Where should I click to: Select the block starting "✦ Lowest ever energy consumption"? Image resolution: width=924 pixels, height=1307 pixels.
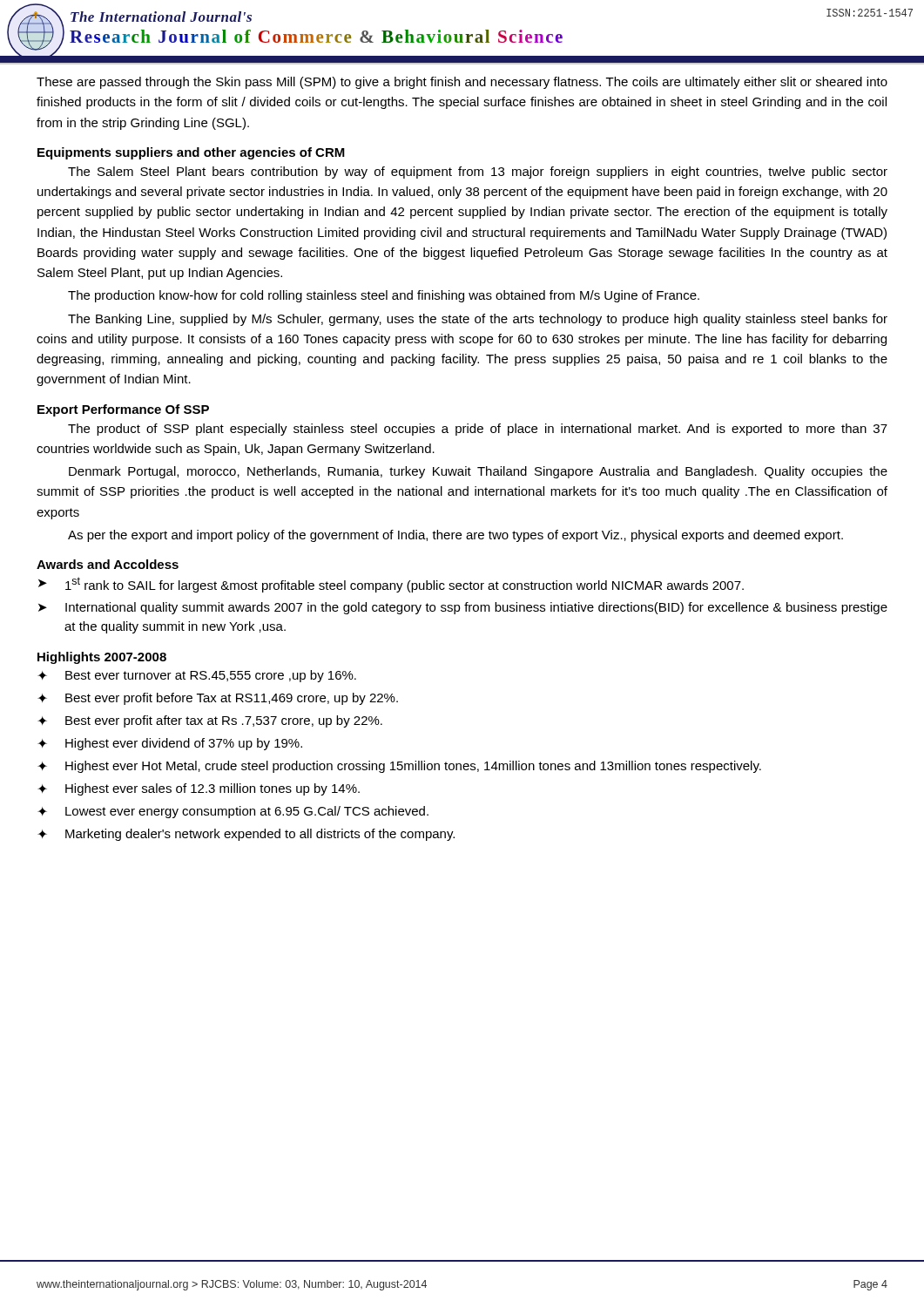click(x=233, y=812)
